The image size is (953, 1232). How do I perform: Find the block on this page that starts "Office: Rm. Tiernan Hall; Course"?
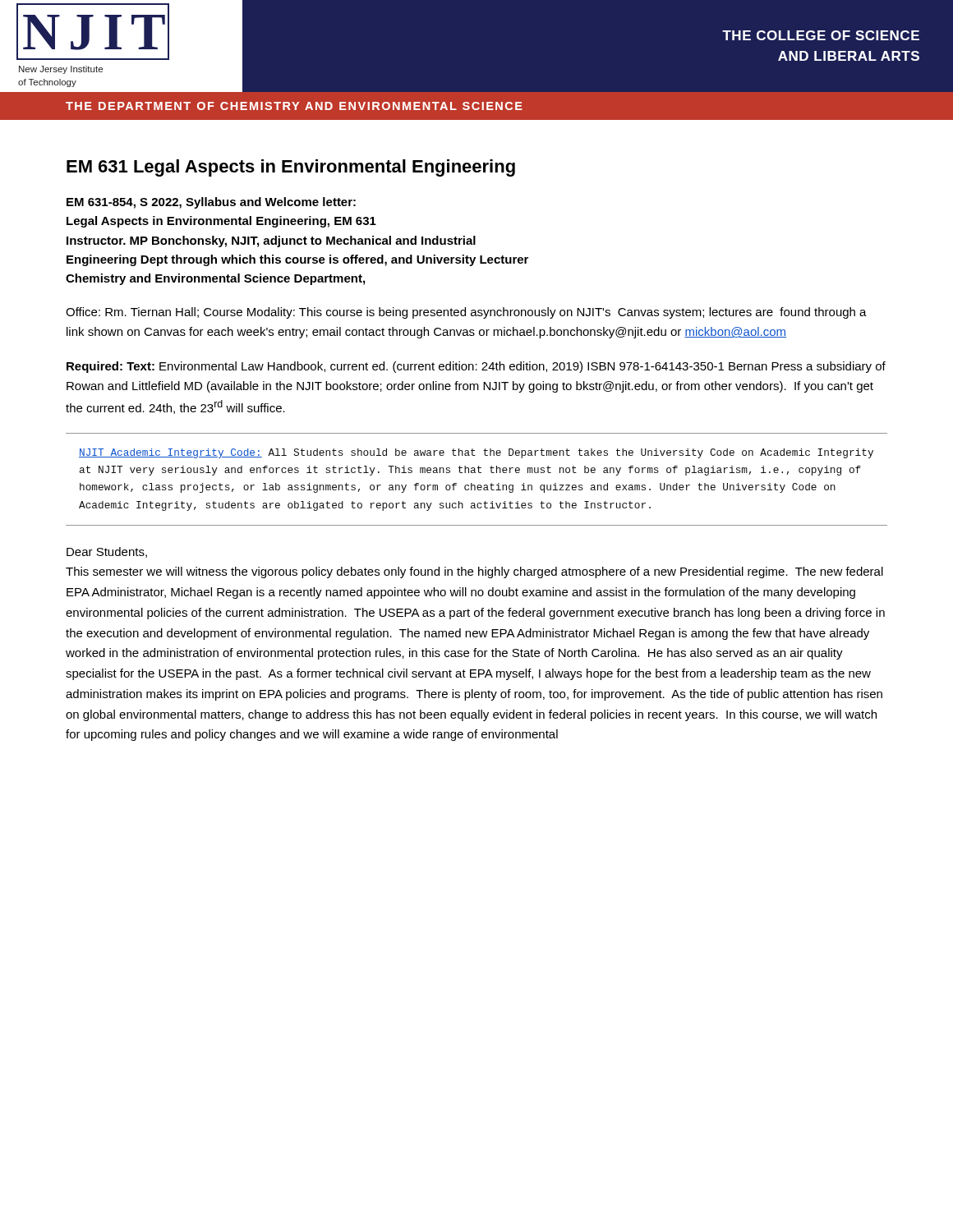pos(466,322)
